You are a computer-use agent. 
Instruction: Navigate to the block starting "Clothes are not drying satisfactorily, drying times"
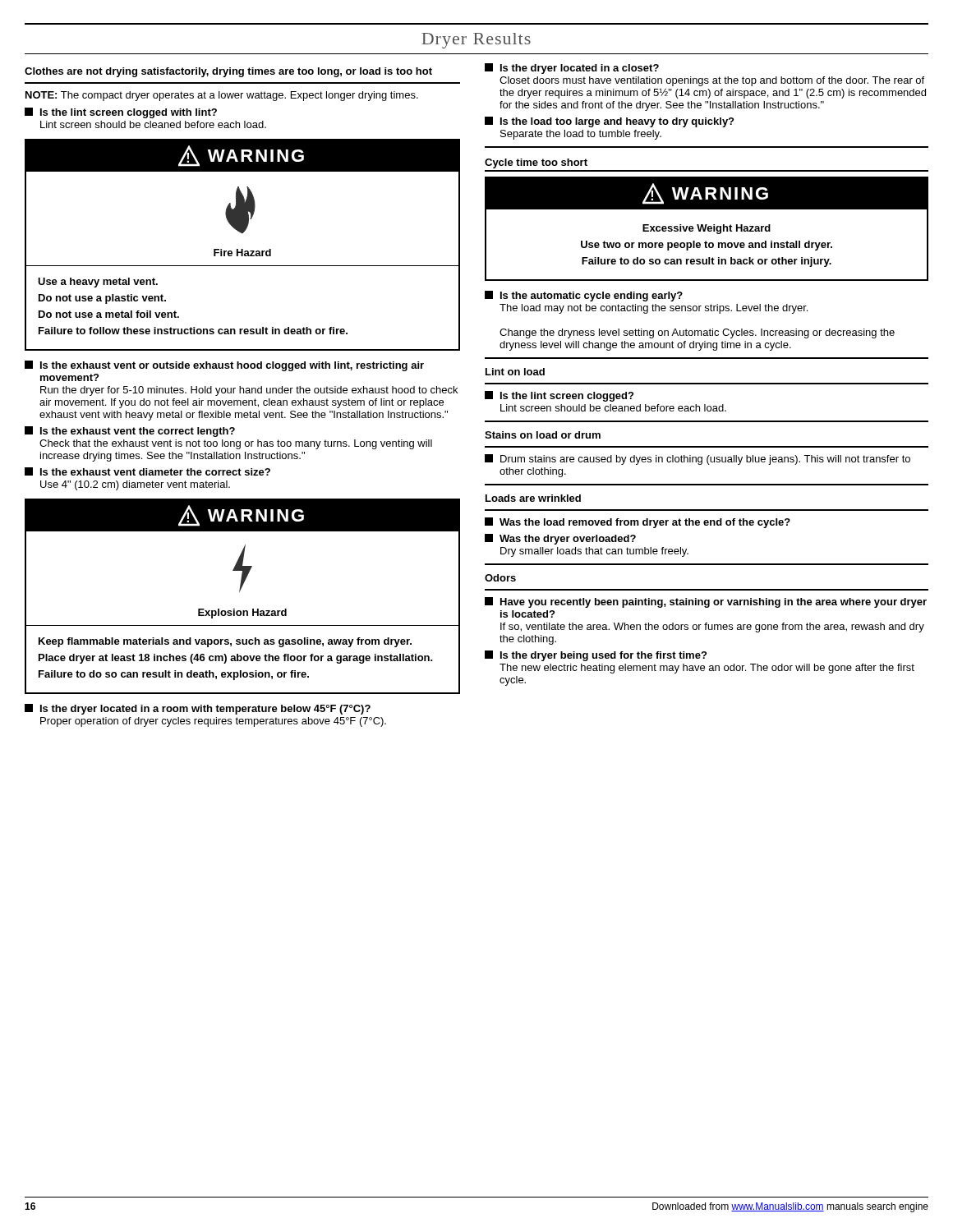(228, 71)
